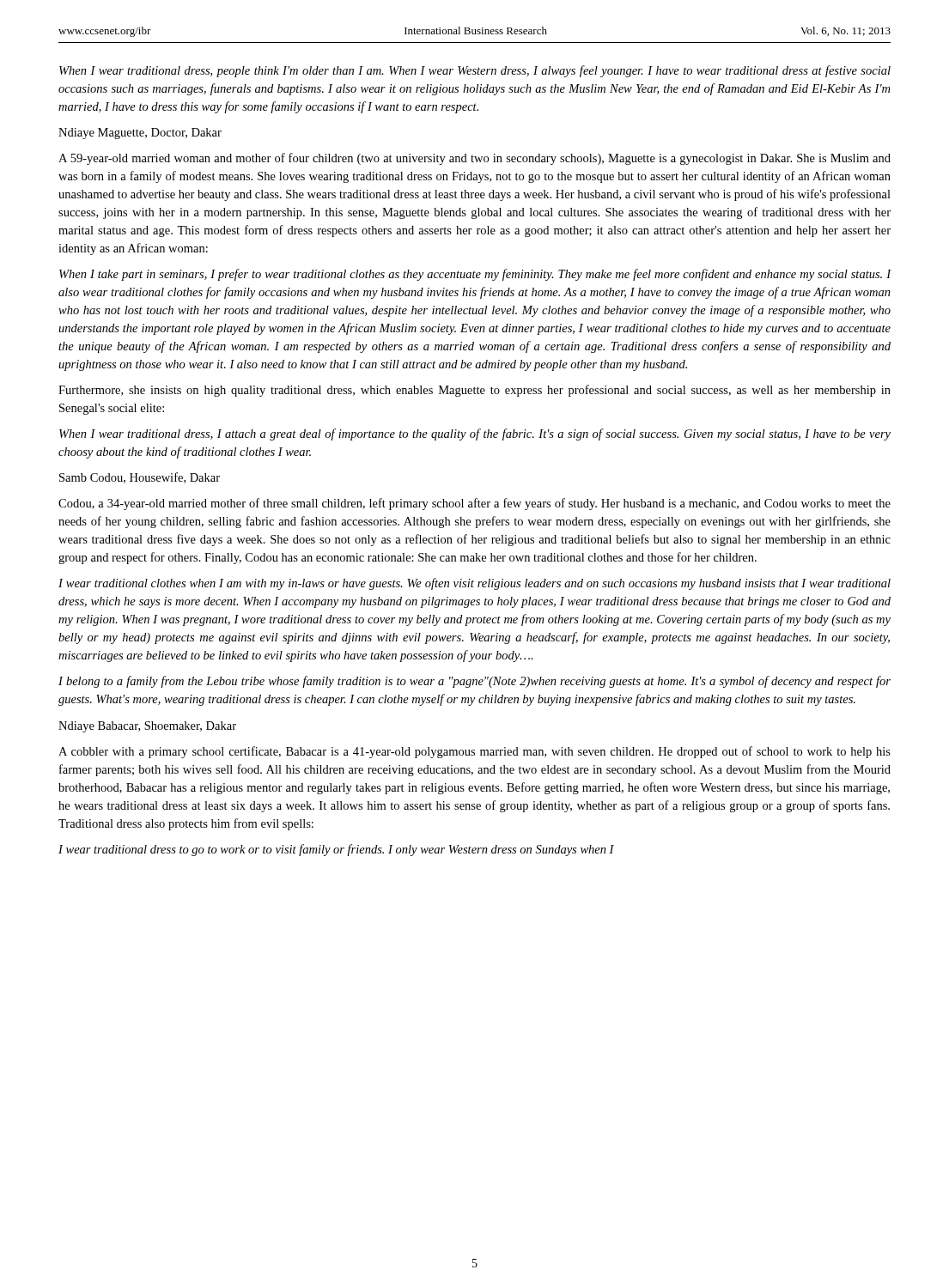This screenshot has width=949, height=1288.
Task: Point to the block beginning "When I take"
Action: click(474, 320)
